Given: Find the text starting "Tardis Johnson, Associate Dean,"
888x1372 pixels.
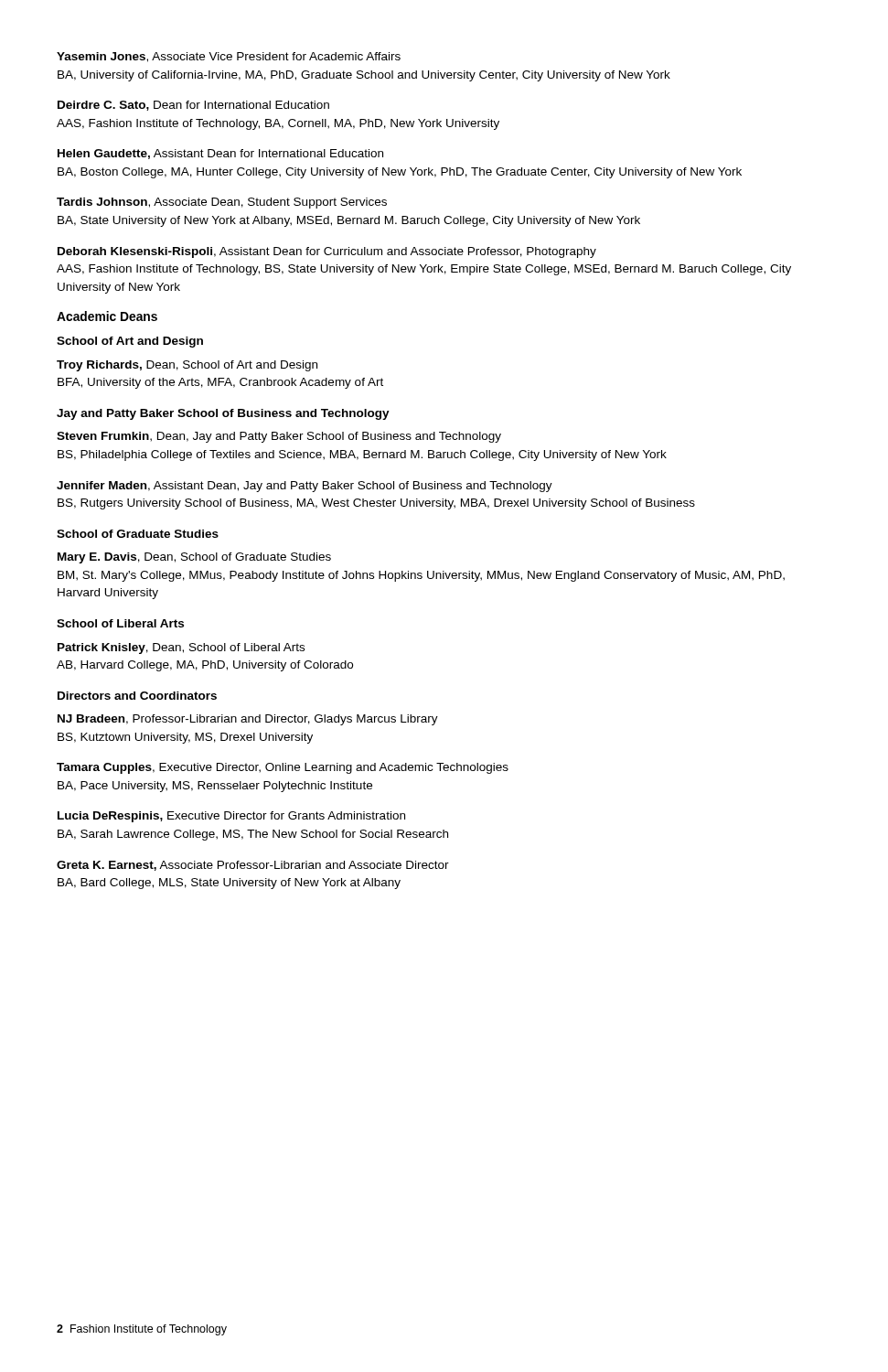Looking at the screenshot, I should pos(444,211).
